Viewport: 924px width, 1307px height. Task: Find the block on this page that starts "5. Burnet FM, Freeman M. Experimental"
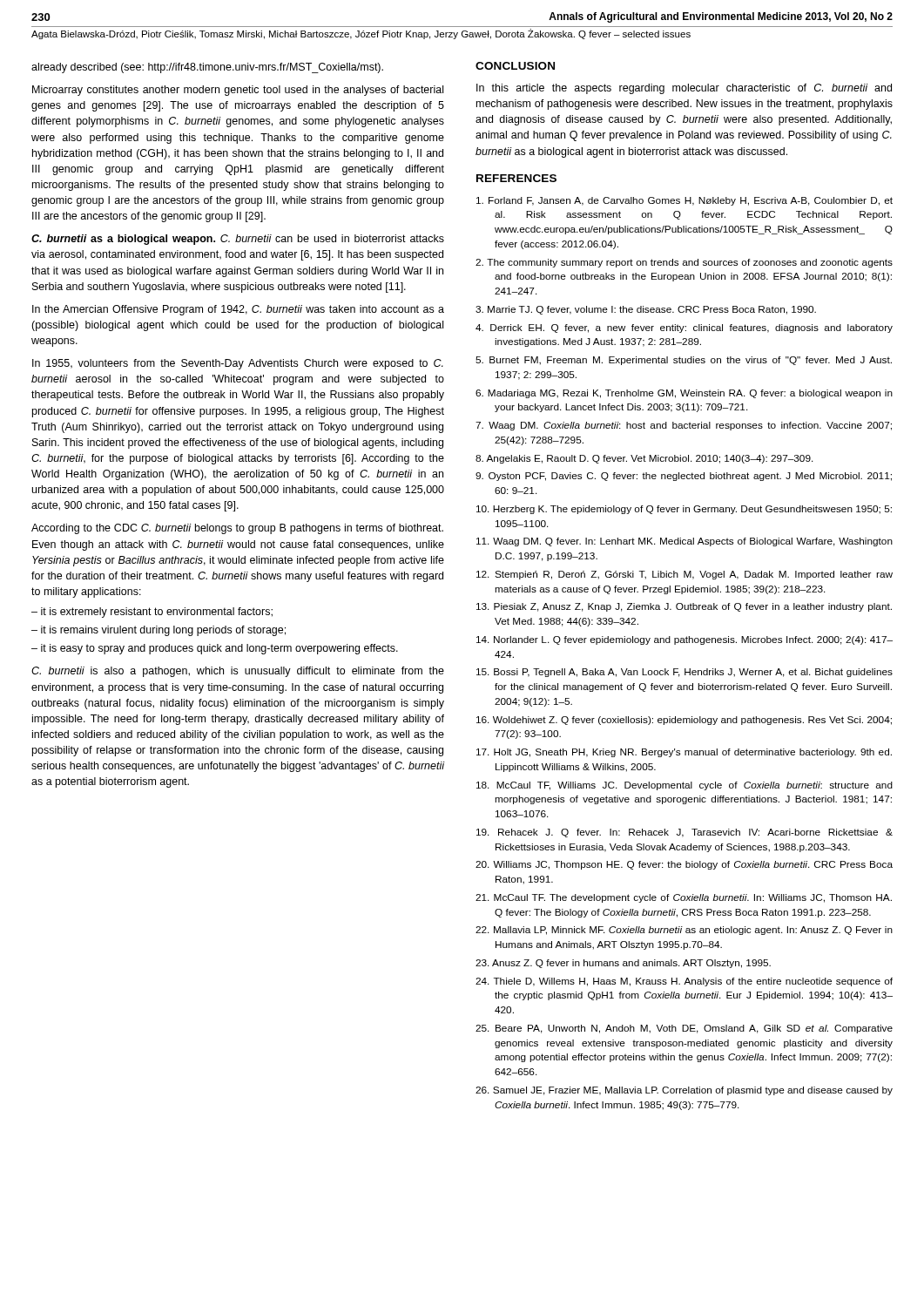[x=684, y=367]
